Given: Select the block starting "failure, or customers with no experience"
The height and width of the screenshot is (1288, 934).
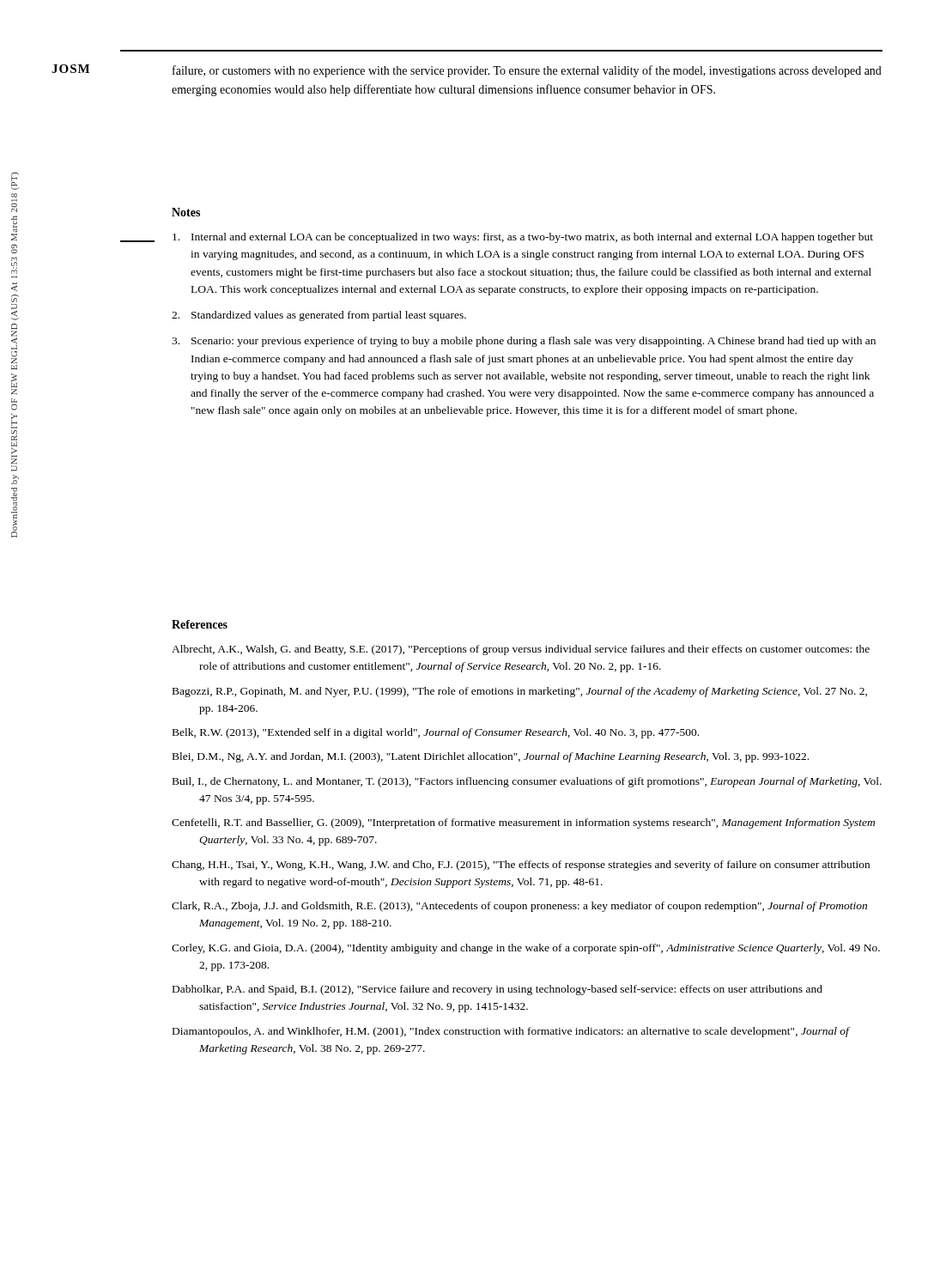Looking at the screenshot, I should pos(527,80).
